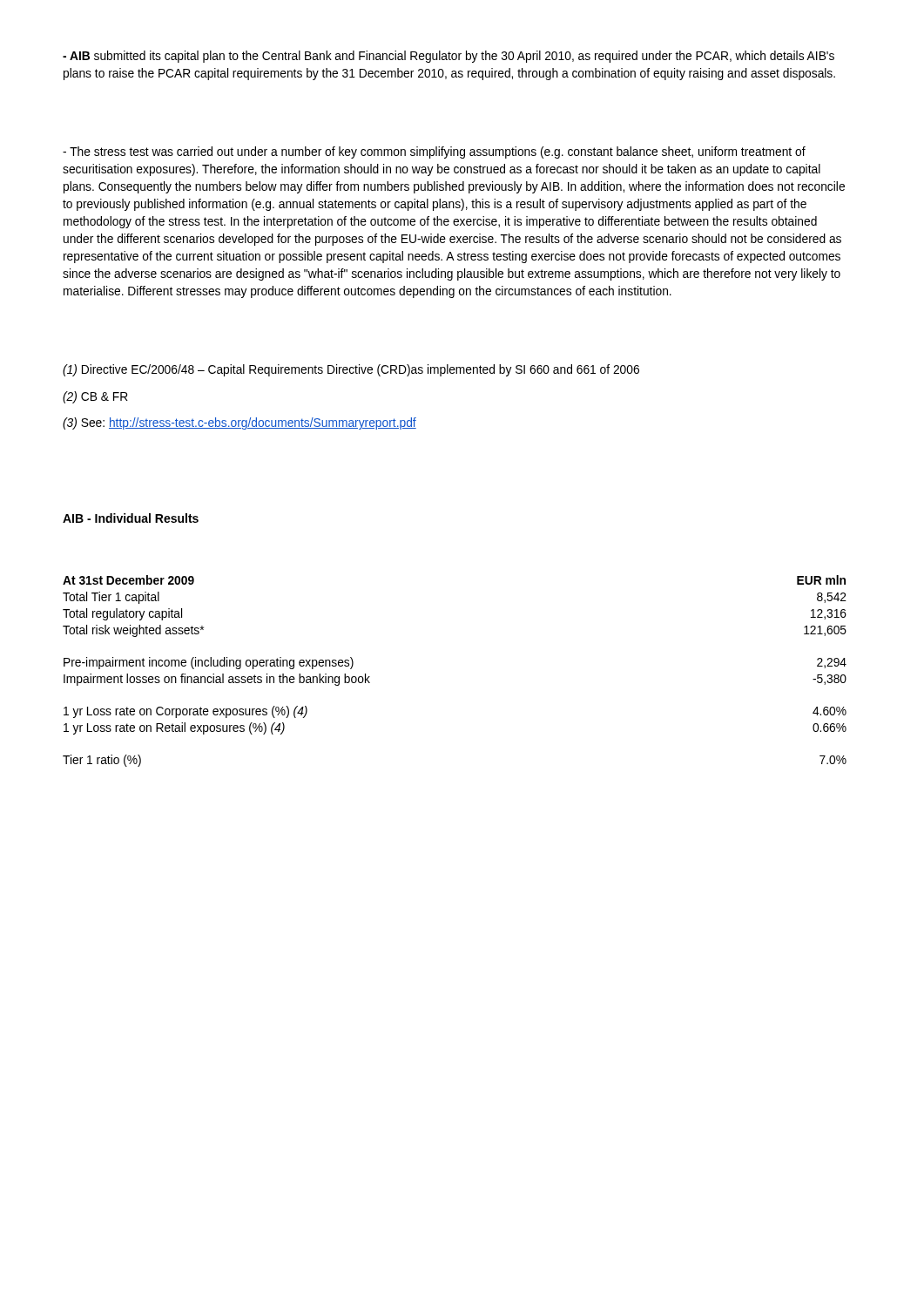This screenshot has width=924, height=1307.
Task: Find the block on this page that starts "AIB submitted its capital plan to the"
Action: click(449, 65)
